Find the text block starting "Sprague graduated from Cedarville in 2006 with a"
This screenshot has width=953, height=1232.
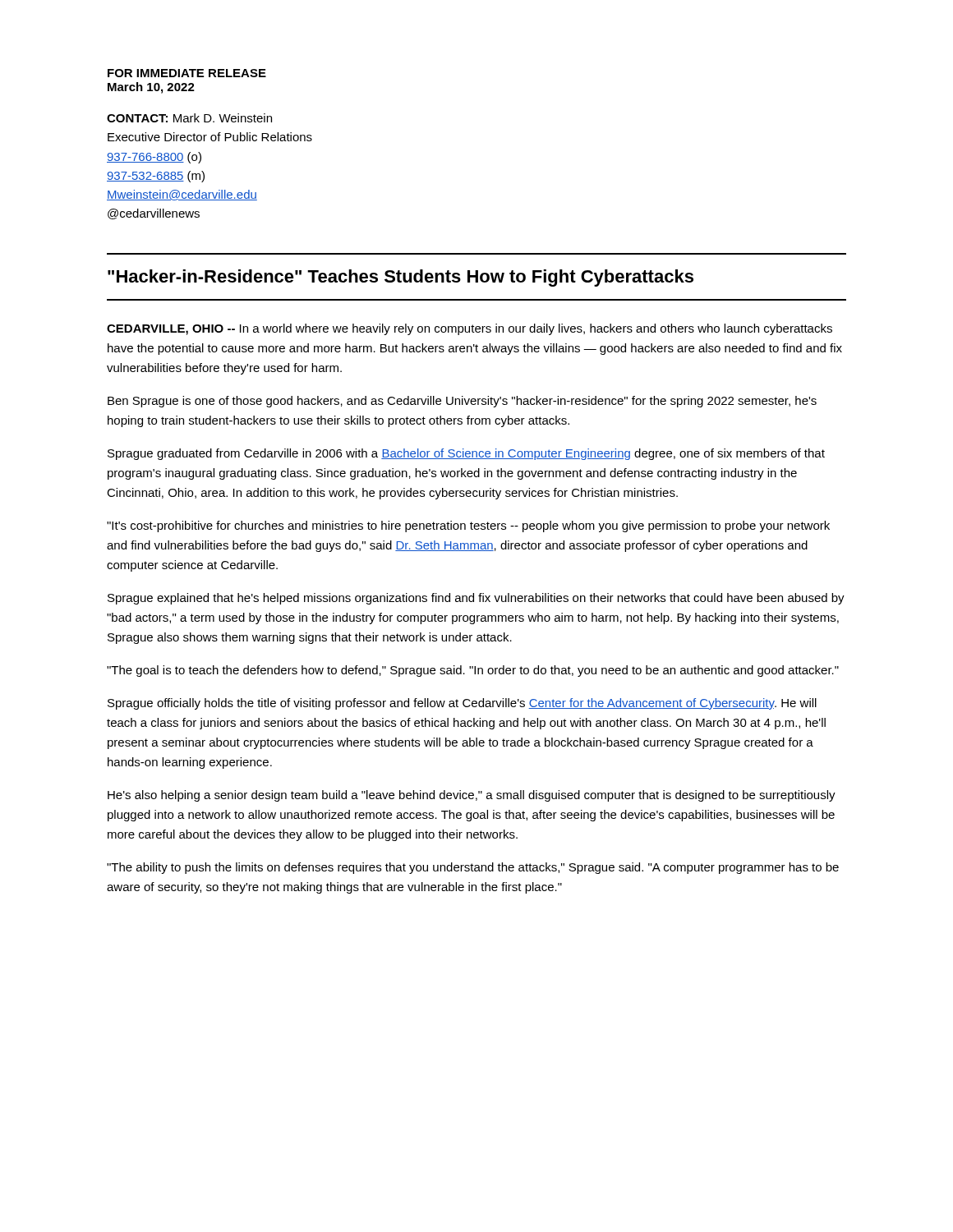[466, 472]
